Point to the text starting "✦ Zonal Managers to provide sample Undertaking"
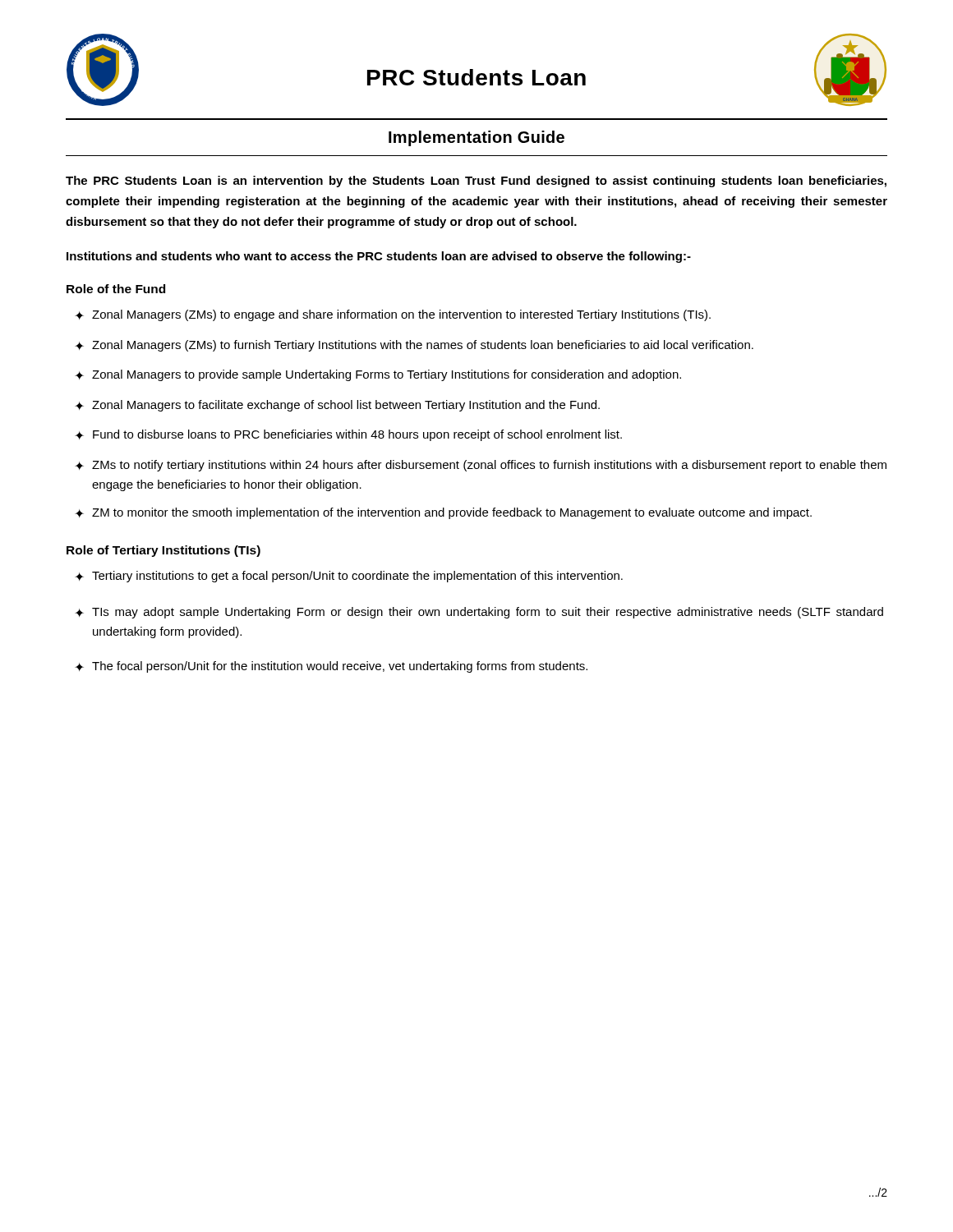Viewport: 953px width, 1232px height. pyautogui.click(x=476, y=376)
